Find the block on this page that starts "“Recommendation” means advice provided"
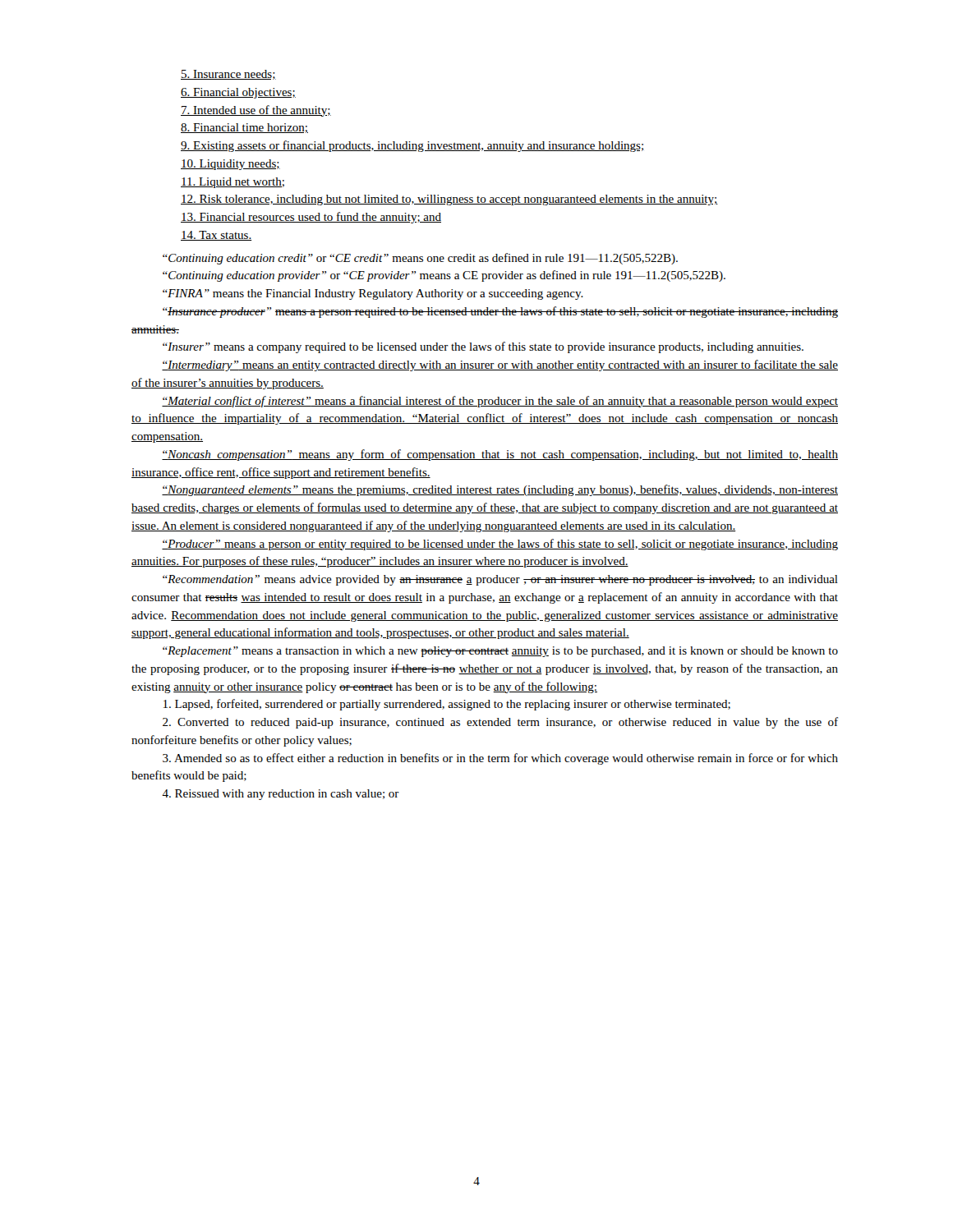 click(x=485, y=606)
